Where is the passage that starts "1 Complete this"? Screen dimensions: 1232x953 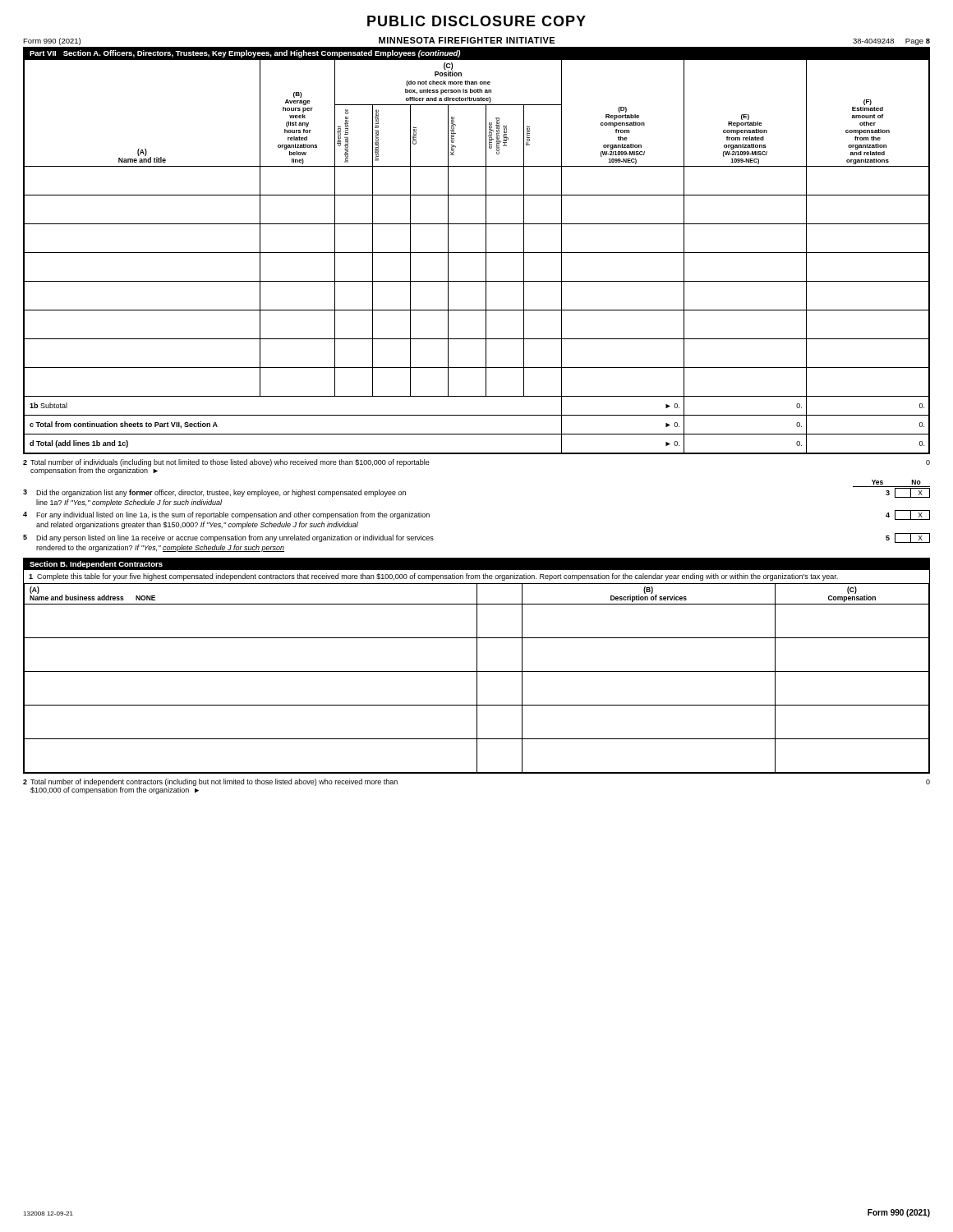pyautogui.click(x=434, y=576)
